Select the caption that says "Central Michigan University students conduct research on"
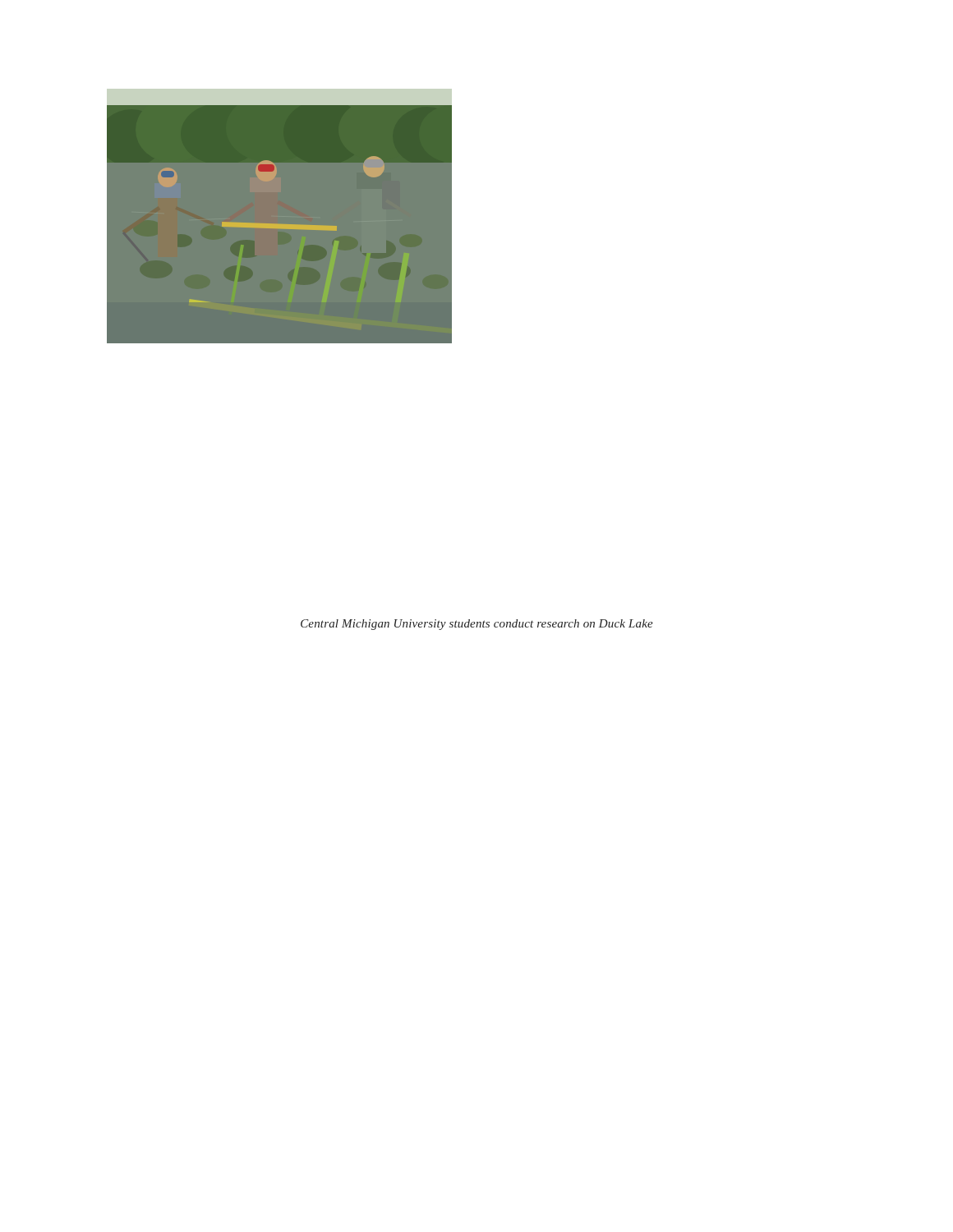 476,623
